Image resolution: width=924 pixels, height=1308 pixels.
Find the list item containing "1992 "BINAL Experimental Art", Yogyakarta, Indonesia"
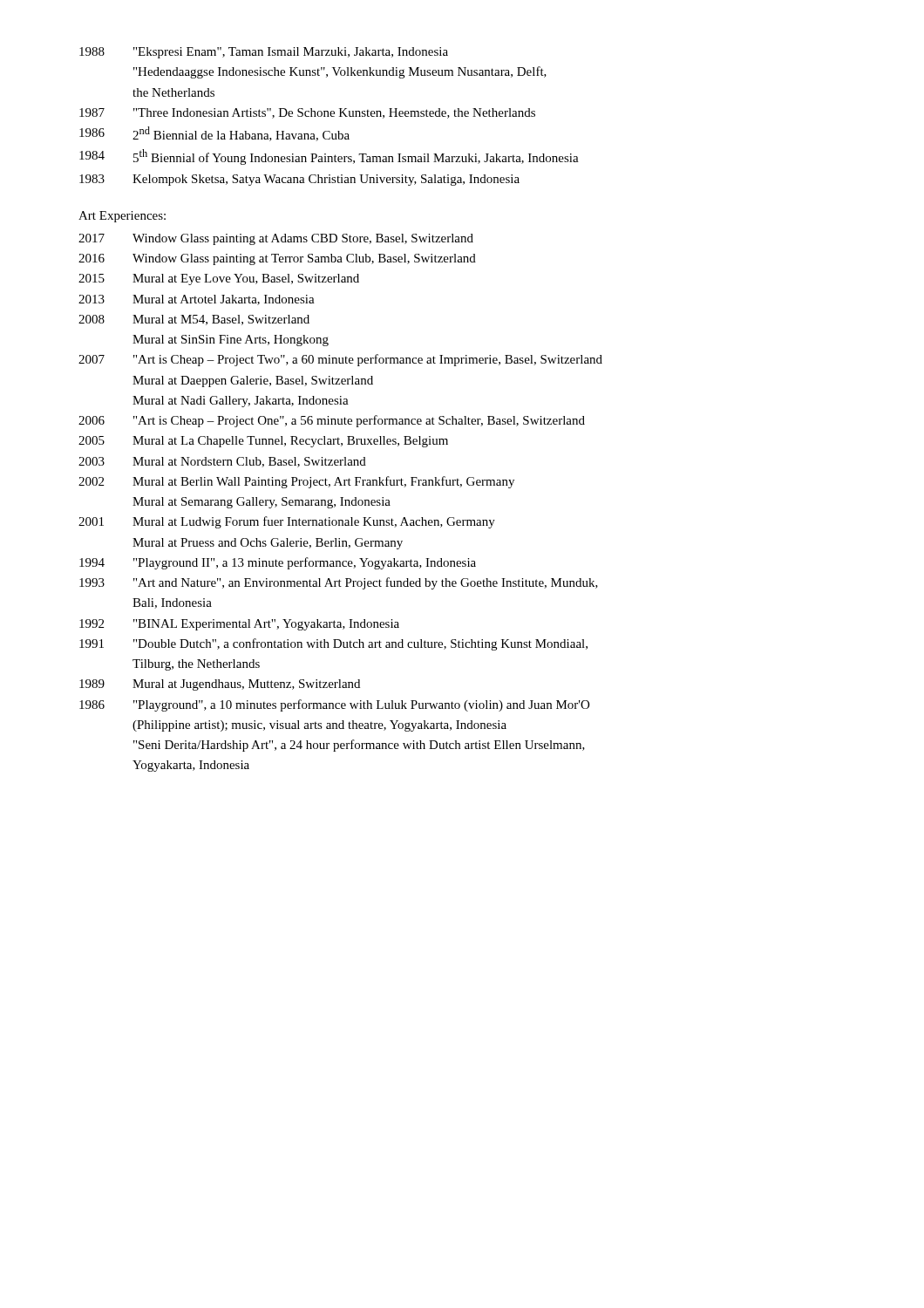click(x=239, y=625)
